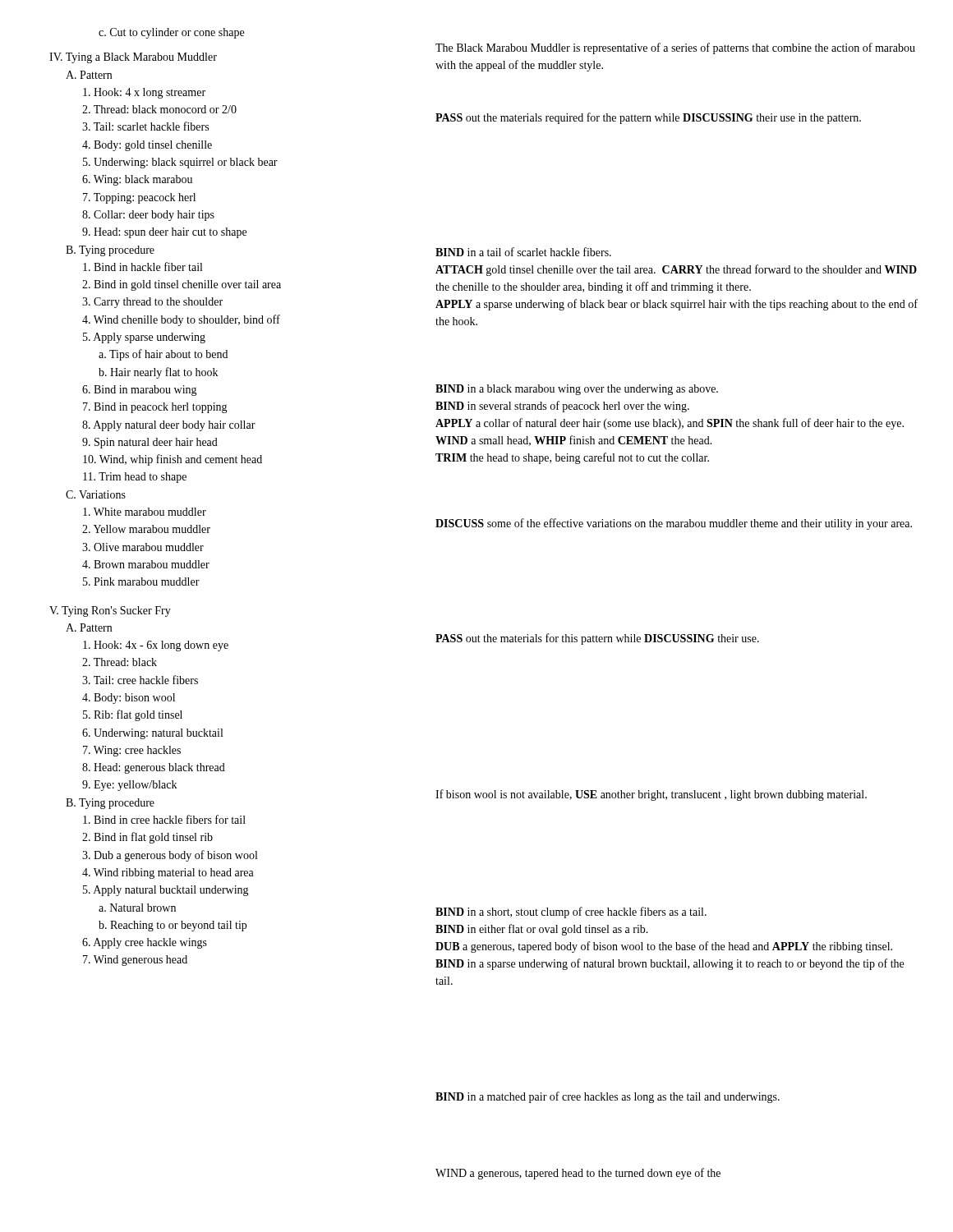Image resolution: width=953 pixels, height=1232 pixels.
Task: Find the block on this page that starts "Hook: 4x - 6x long"
Action: click(155, 645)
